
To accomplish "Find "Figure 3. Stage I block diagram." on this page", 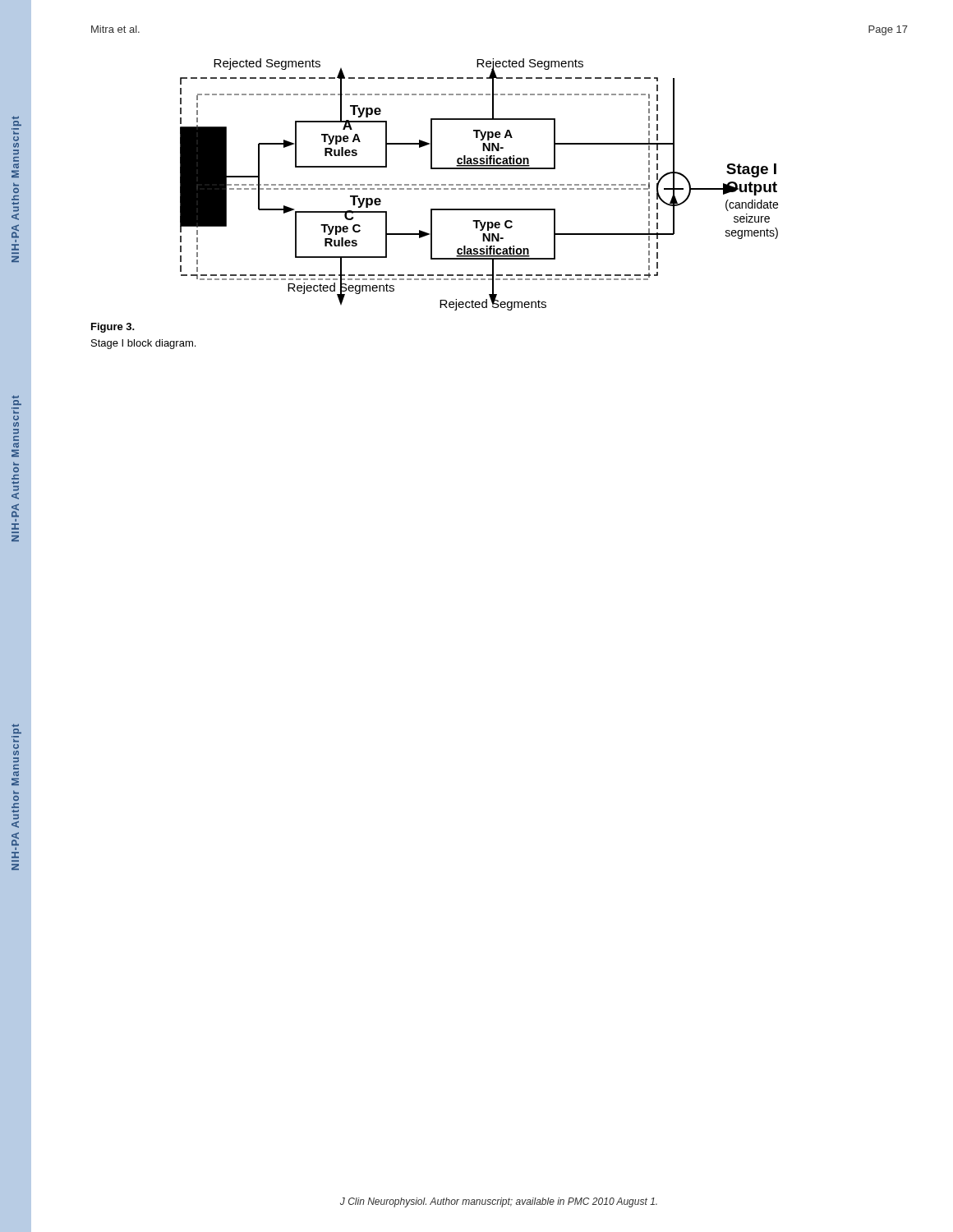I will coord(143,334).
